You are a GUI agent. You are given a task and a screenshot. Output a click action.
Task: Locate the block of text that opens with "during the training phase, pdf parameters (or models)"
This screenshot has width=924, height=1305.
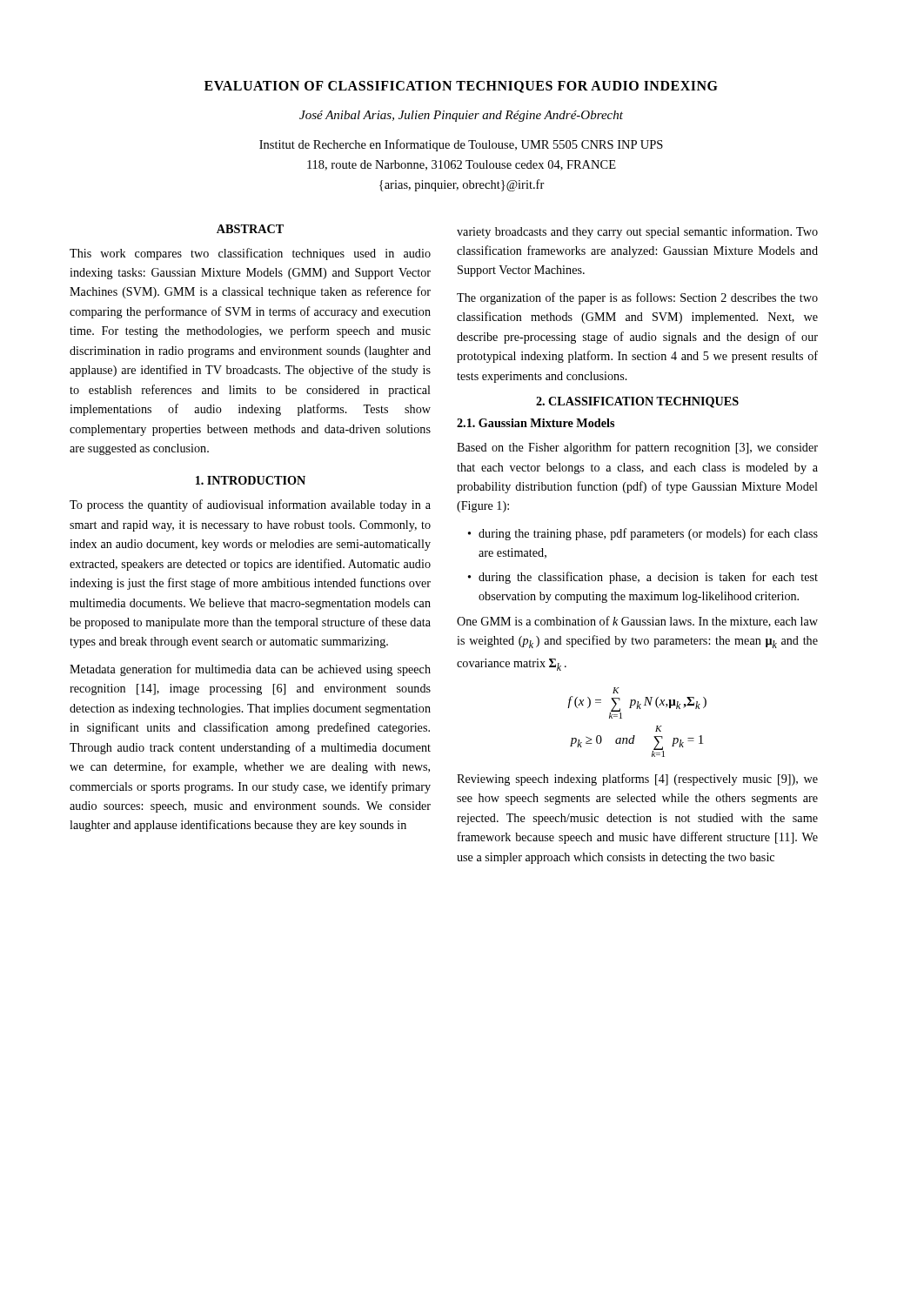648,543
